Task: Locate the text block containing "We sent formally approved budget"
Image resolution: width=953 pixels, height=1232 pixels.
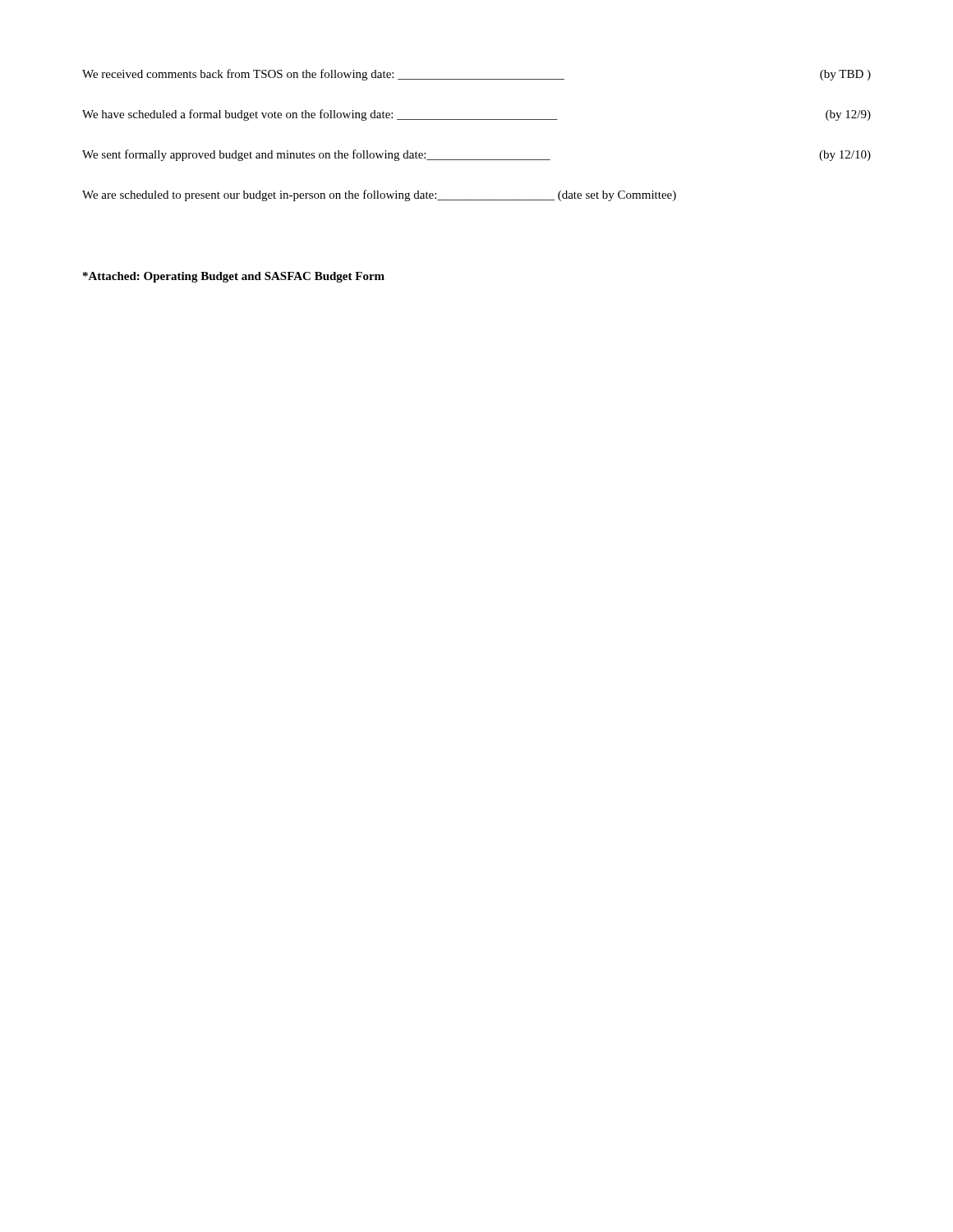Action: point(476,155)
